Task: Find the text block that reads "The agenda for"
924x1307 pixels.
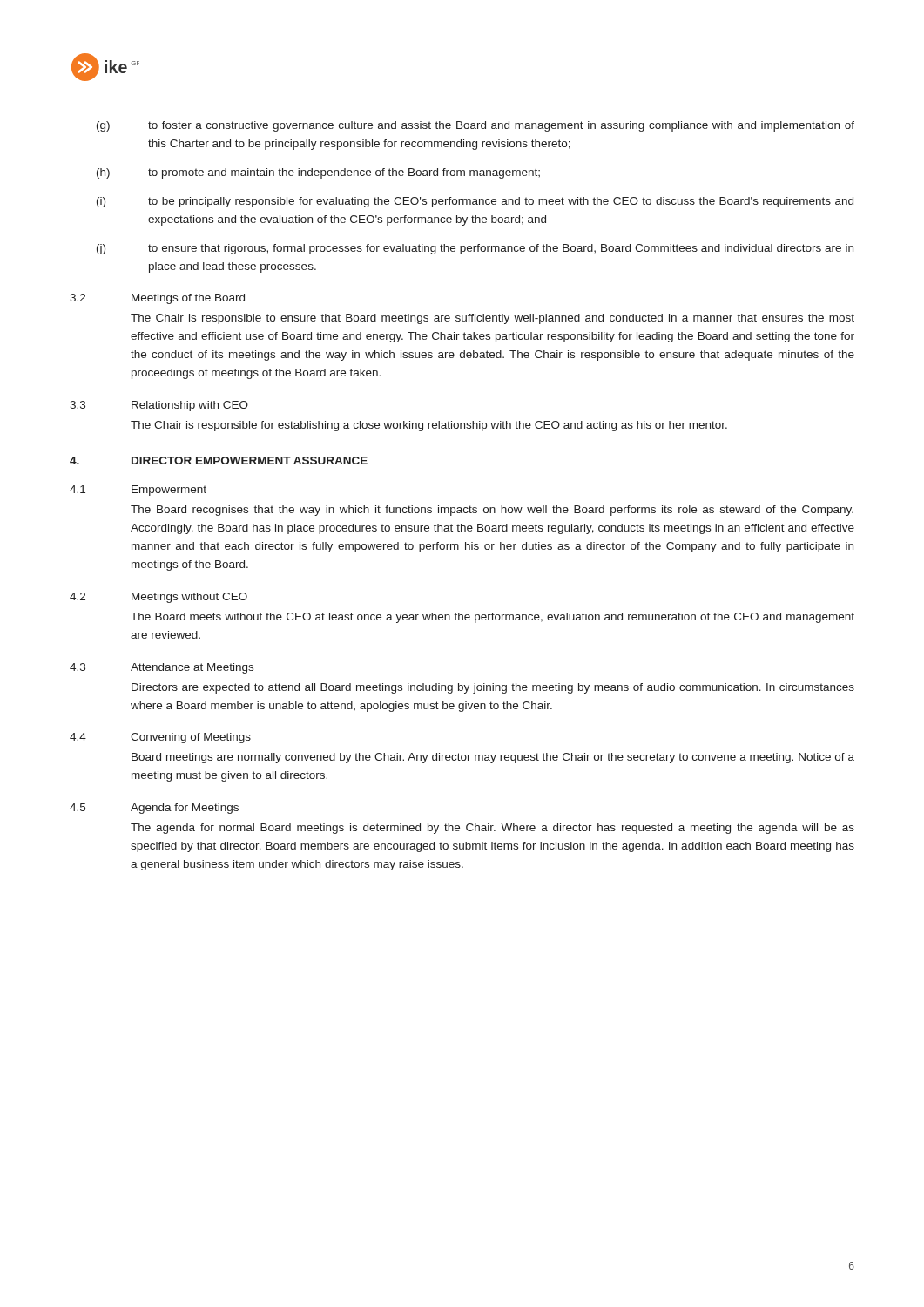Action: tap(462, 847)
